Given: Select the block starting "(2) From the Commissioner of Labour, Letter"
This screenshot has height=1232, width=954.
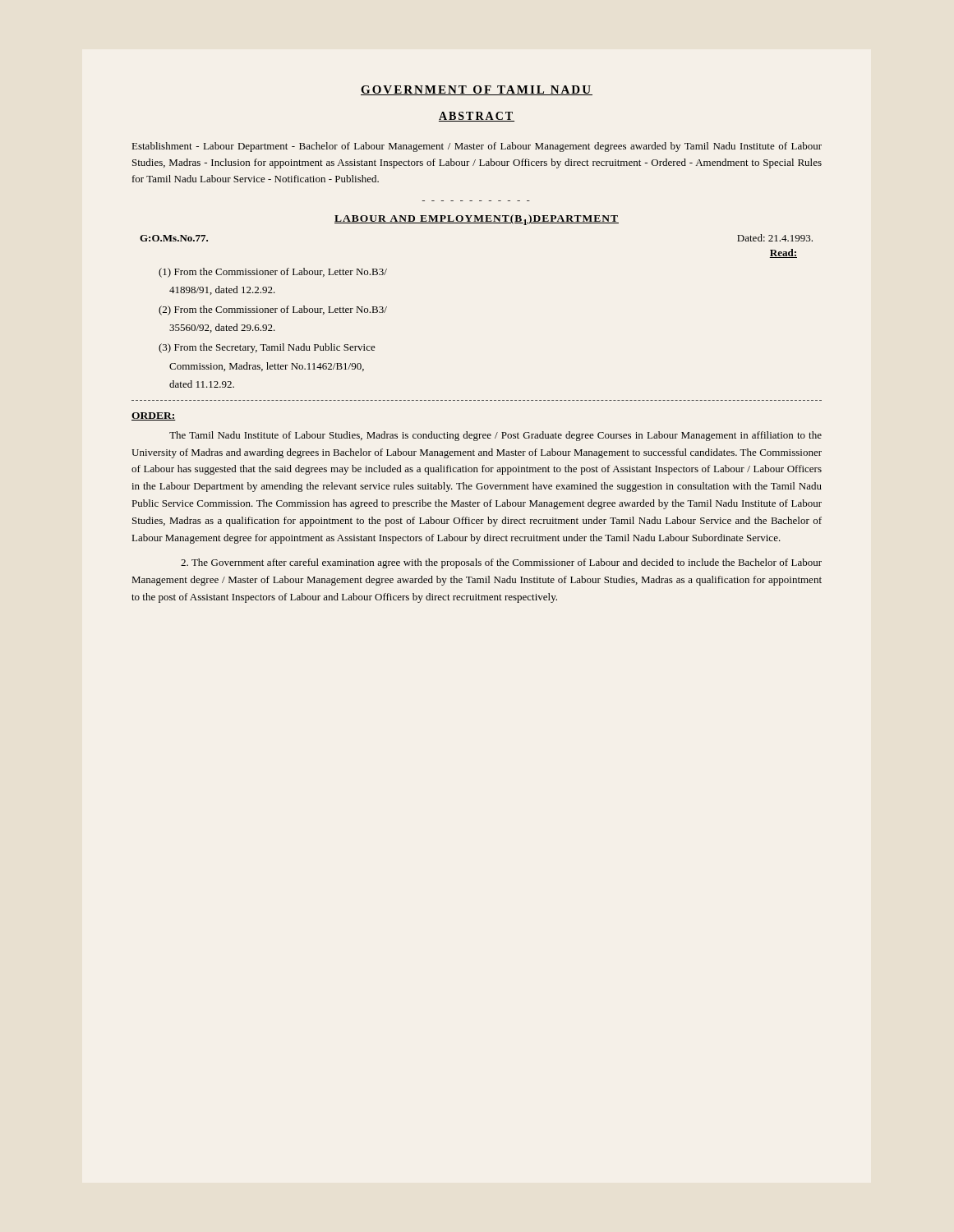Looking at the screenshot, I should point(273,310).
